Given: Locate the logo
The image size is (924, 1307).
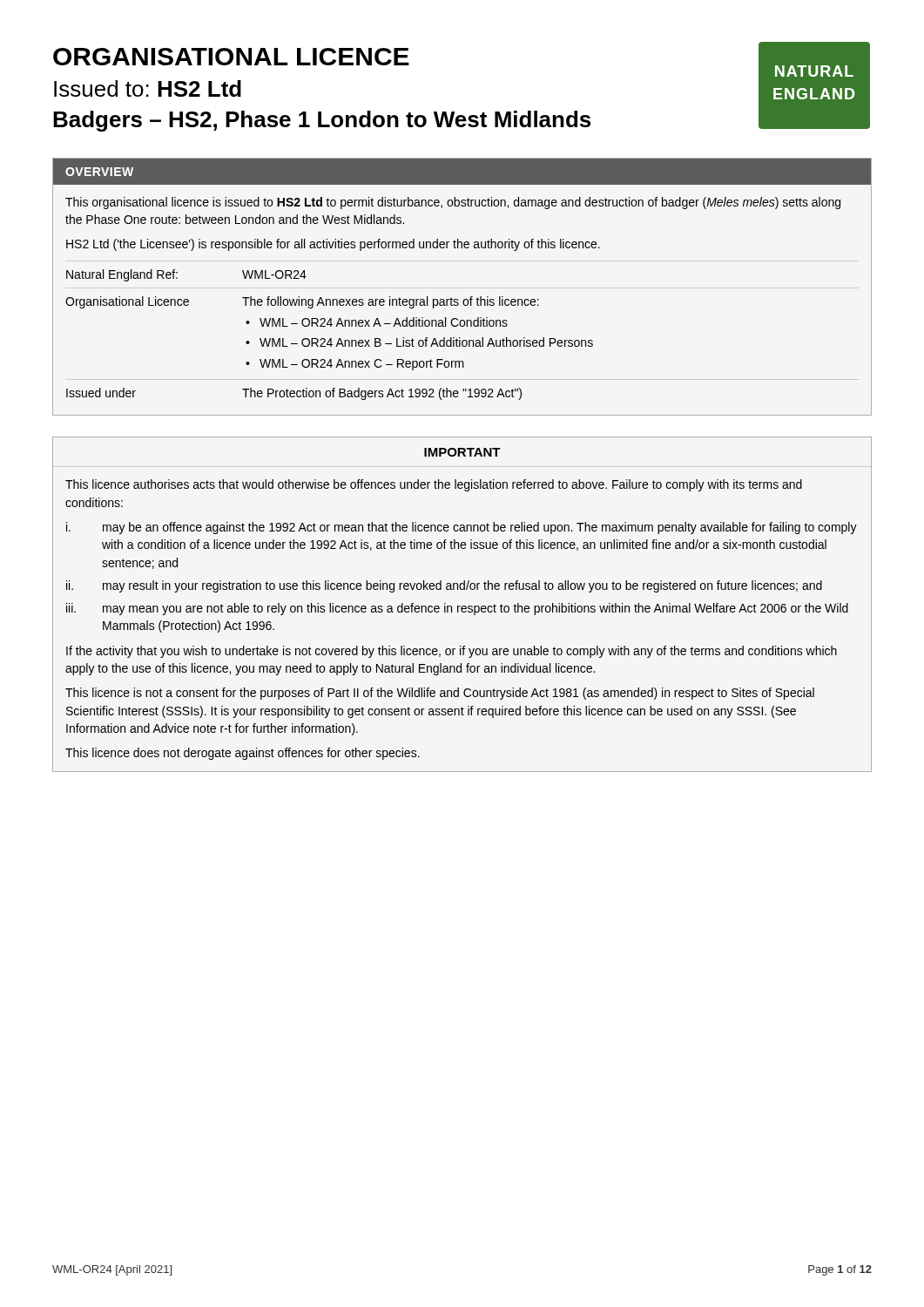Looking at the screenshot, I should 815,87.
